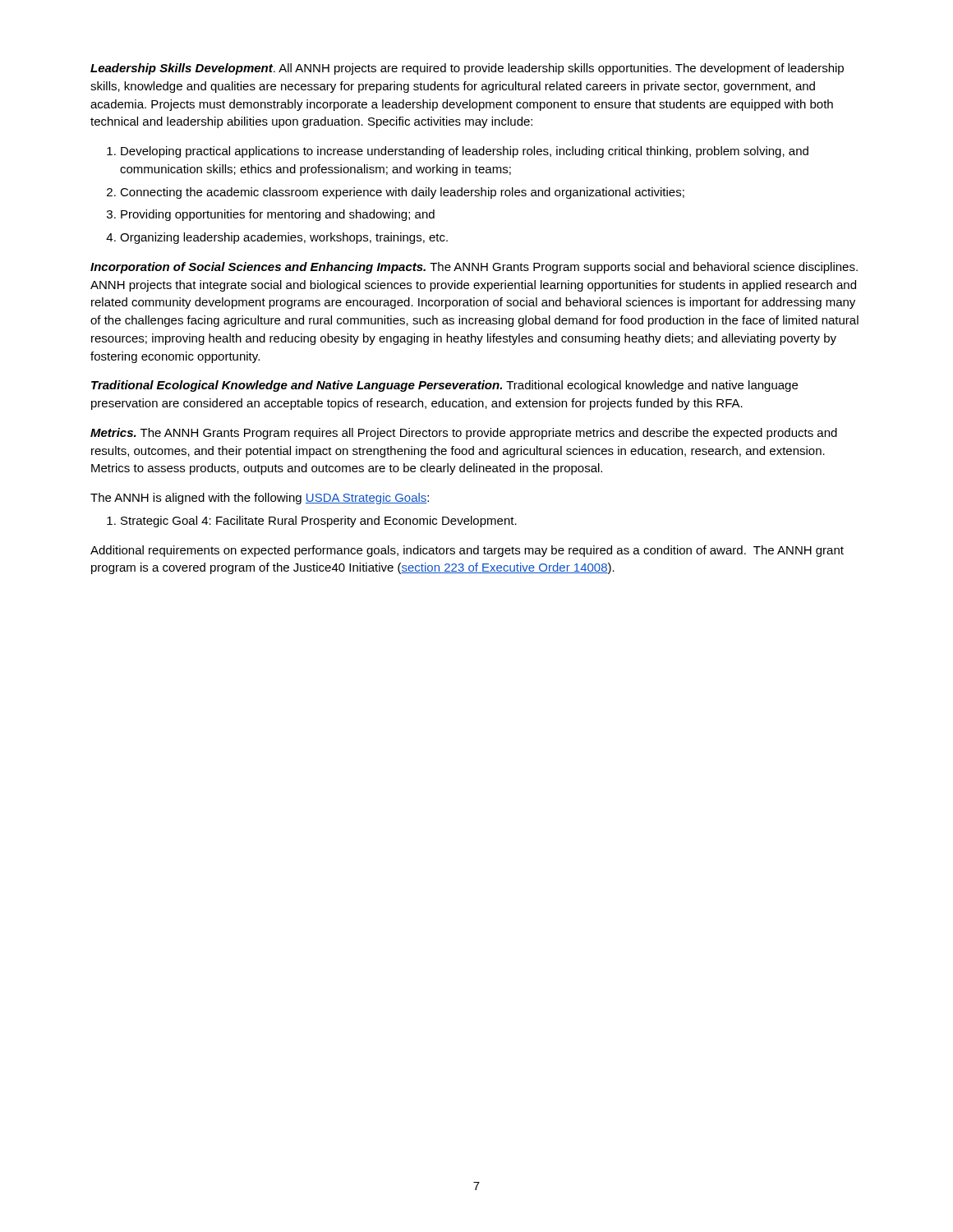The image size is (953, 1232).
Task: Locate the text block with the text "Additional requirements on"
Action: point(467,558)
